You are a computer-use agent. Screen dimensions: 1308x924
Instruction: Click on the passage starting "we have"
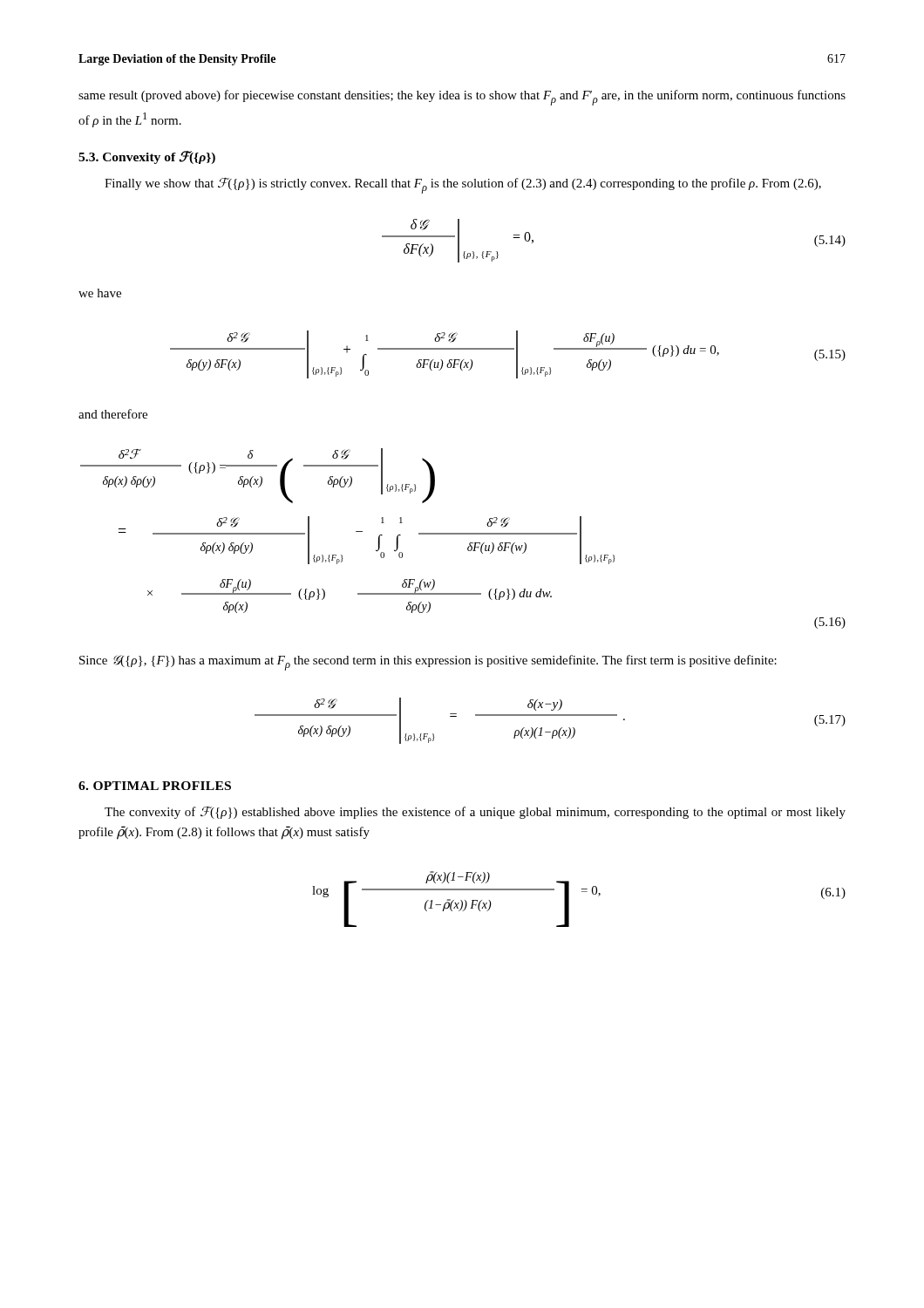click(100, 293)
